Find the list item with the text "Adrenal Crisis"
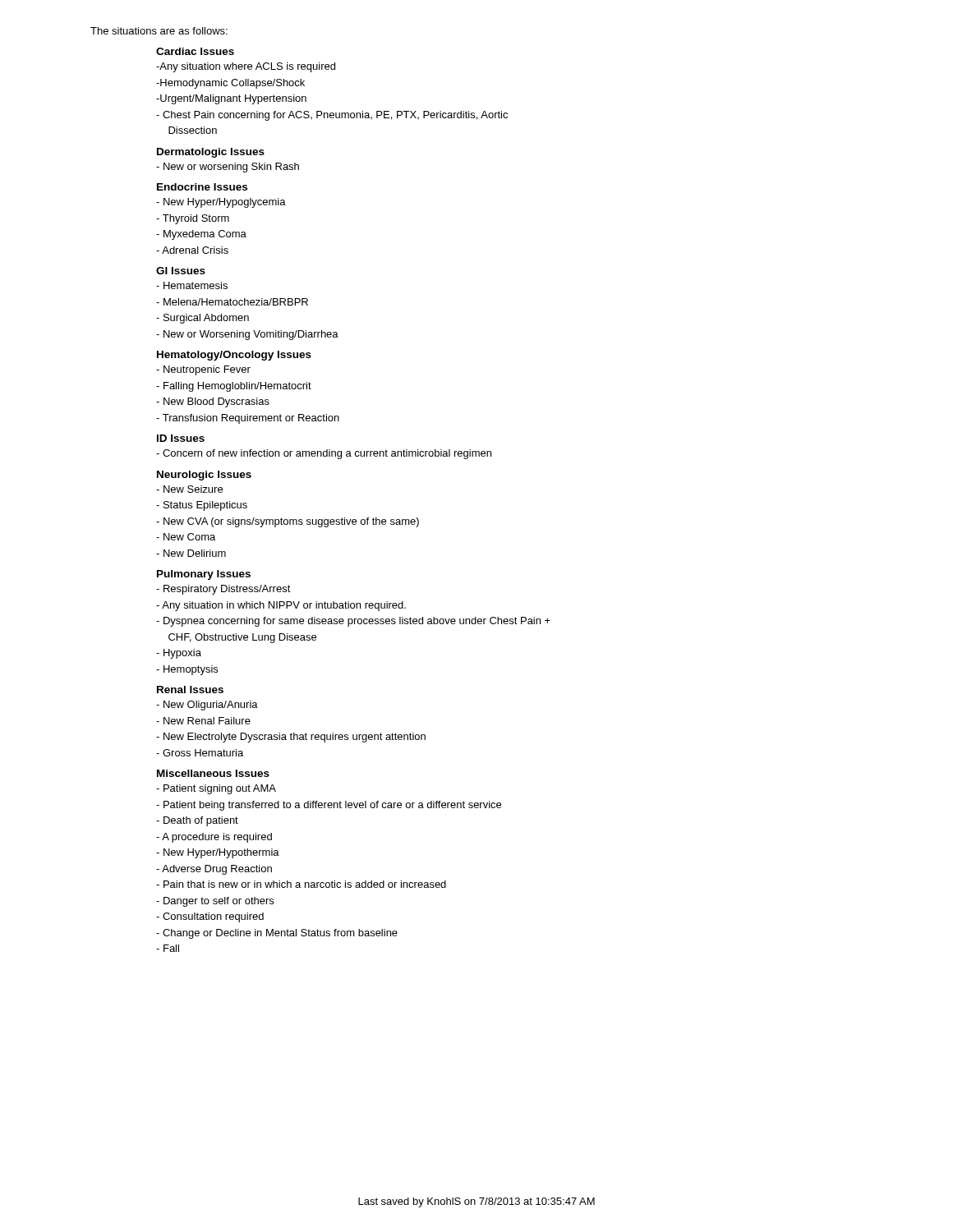 (192, 250)
